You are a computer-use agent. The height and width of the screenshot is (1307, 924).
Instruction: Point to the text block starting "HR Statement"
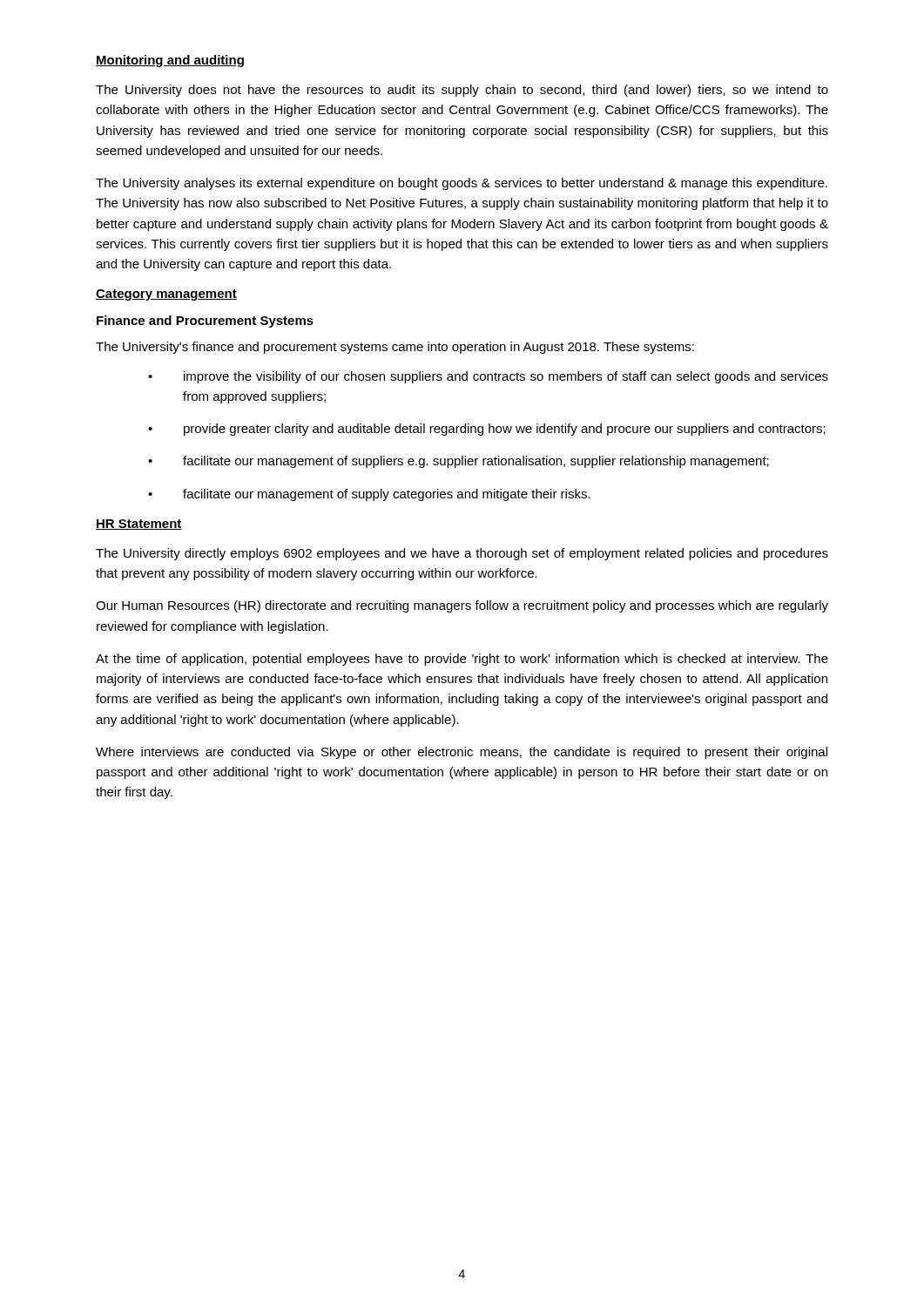click(139, 523)
